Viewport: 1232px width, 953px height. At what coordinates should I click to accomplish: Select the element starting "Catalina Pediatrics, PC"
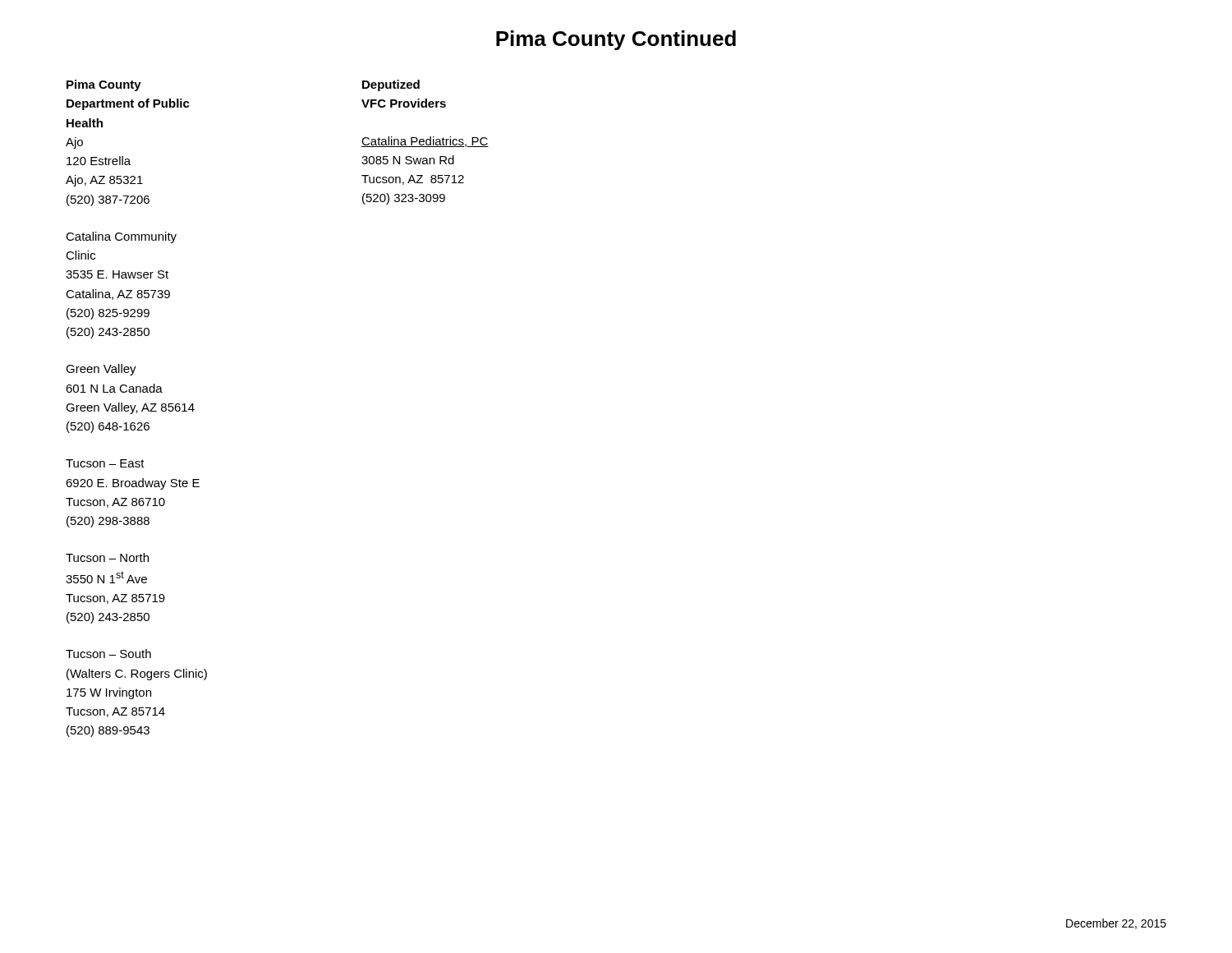click(425, 169)
